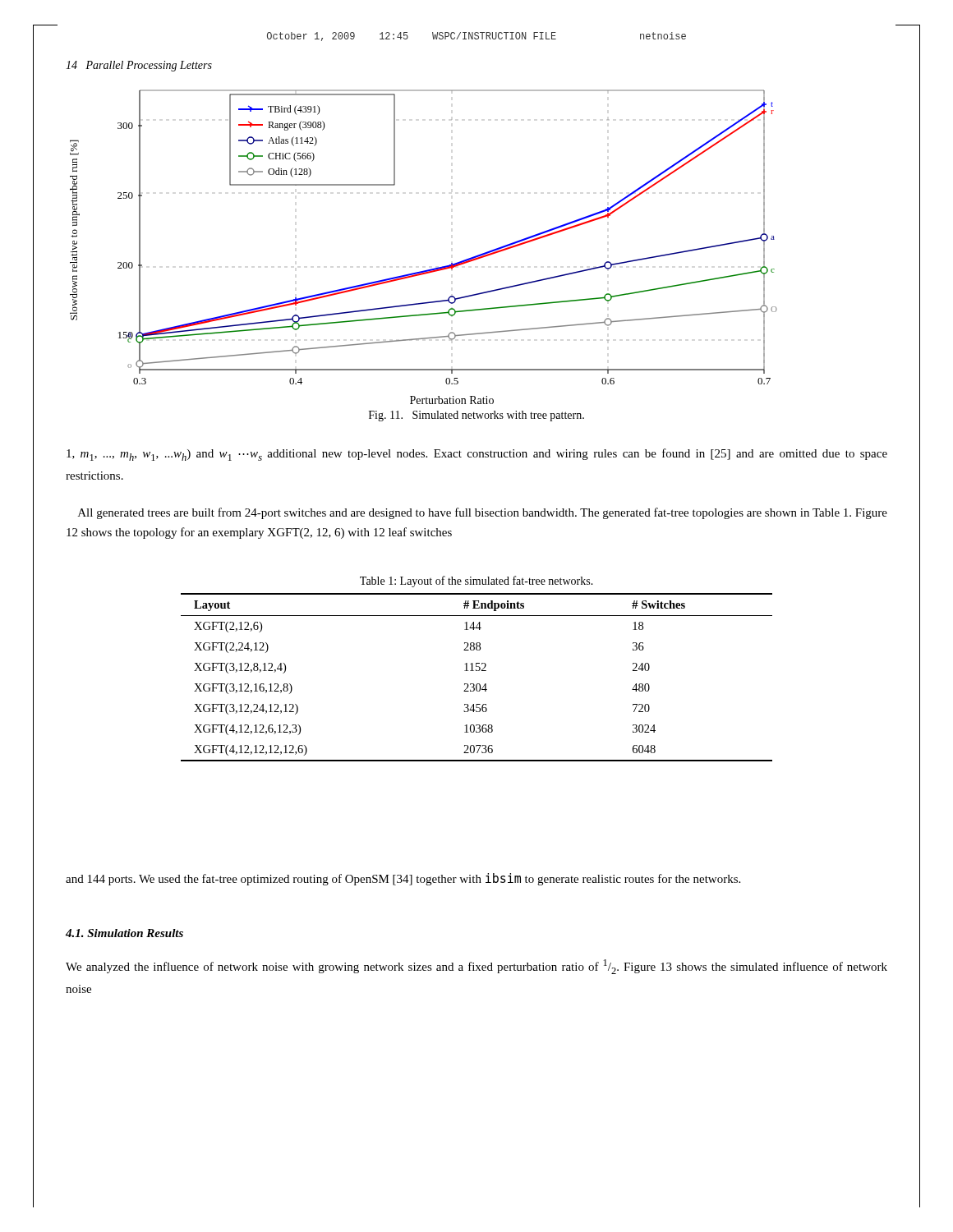Select the table that reads "# Switches"

pyautogui.click(x=476, y=677)
